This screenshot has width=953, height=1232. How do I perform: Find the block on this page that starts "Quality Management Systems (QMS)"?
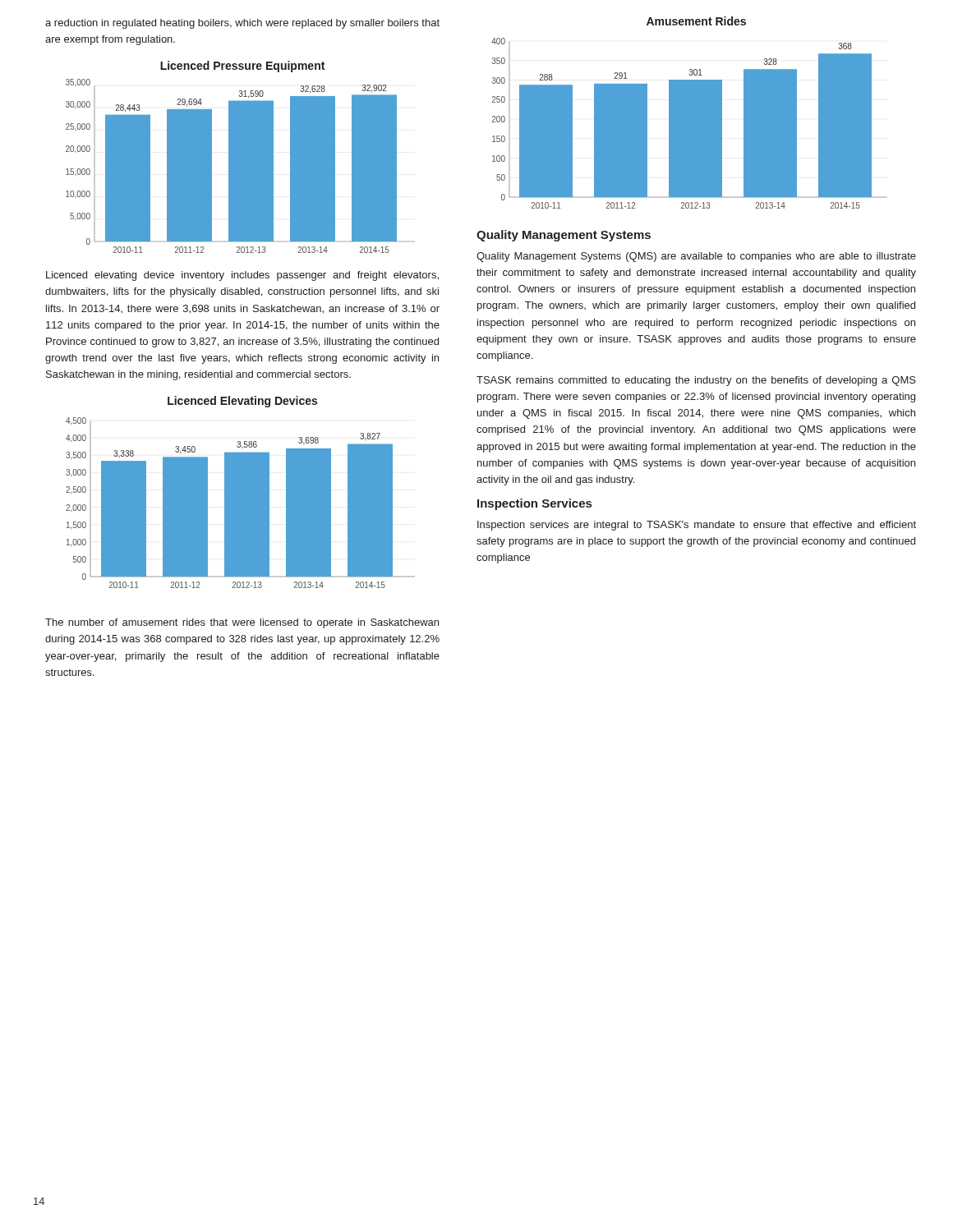(696, 305)
